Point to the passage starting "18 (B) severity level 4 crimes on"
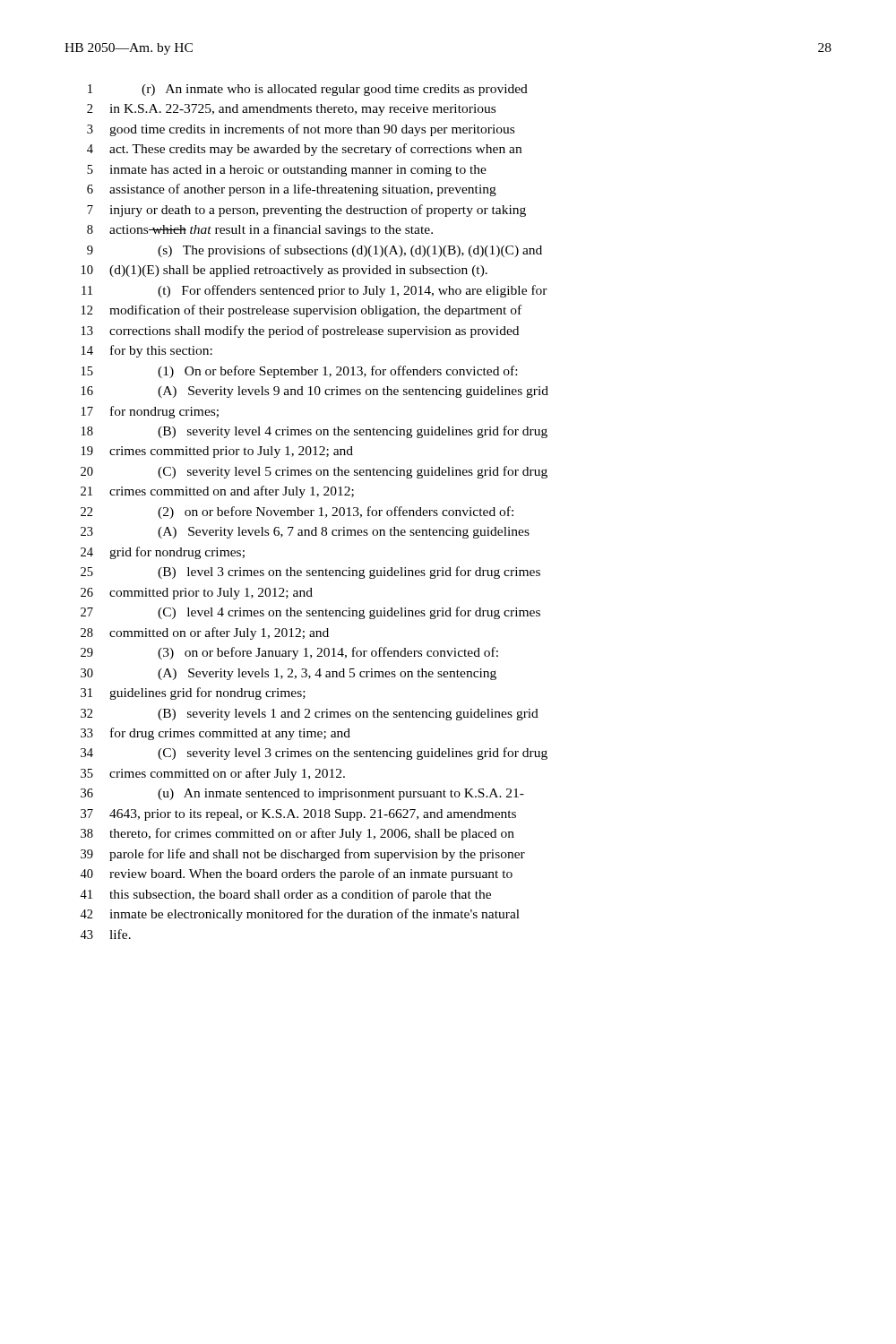This screenshot has width=896, height=1344. pos(448,441)
